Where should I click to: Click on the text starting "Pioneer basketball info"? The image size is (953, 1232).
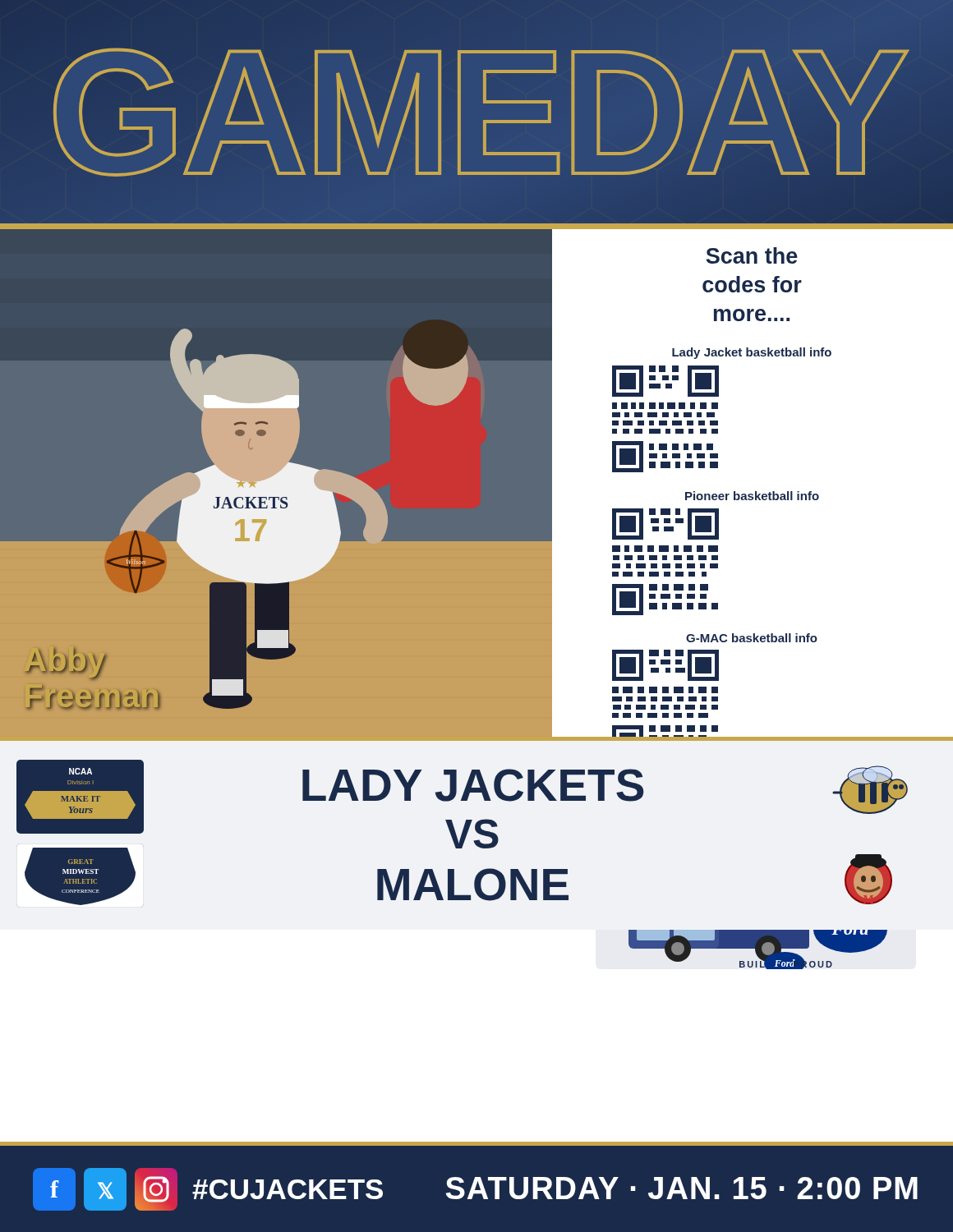[x=752, y=496]
